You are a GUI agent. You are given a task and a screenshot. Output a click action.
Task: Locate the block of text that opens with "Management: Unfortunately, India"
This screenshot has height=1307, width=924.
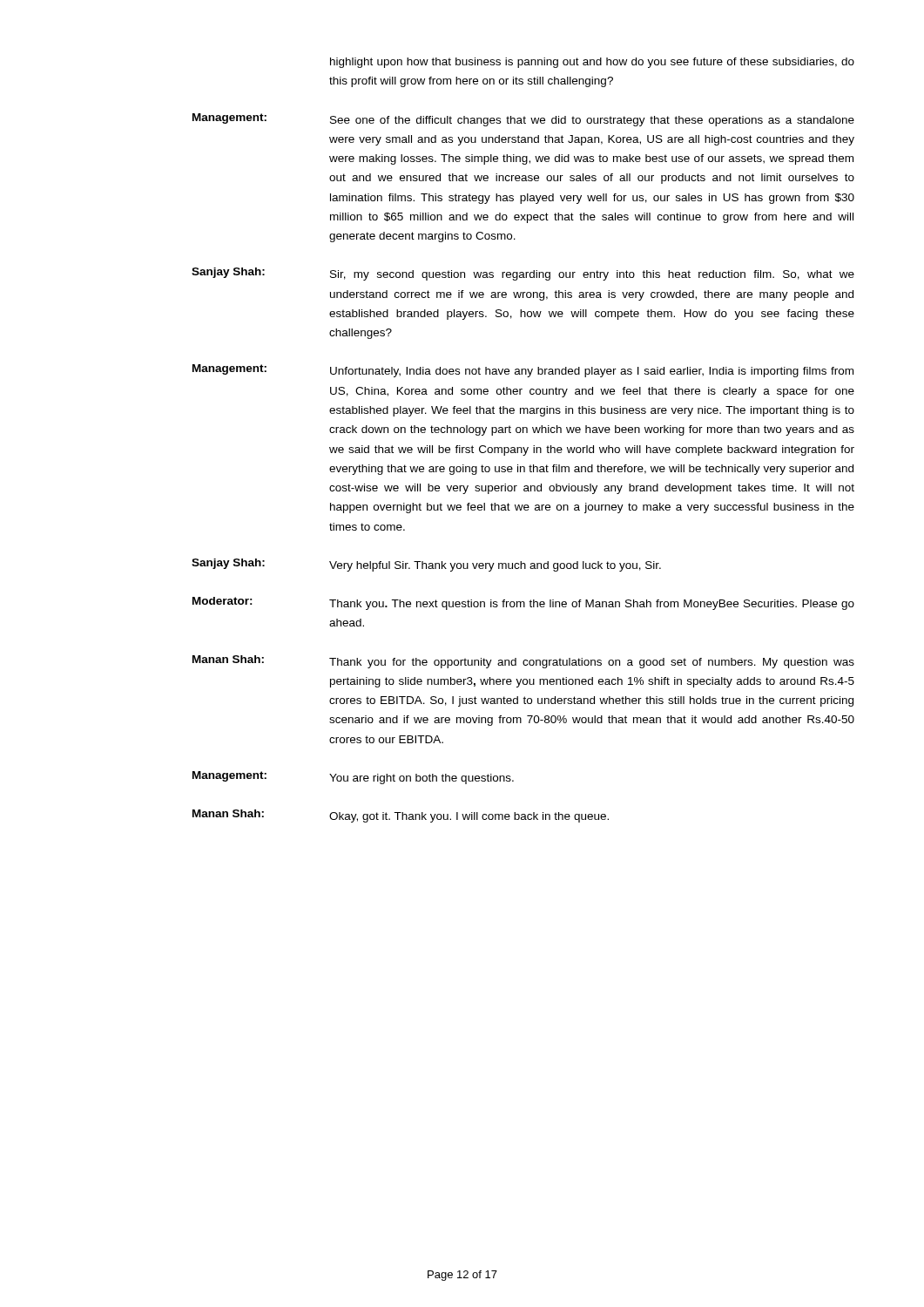point(523,449)
